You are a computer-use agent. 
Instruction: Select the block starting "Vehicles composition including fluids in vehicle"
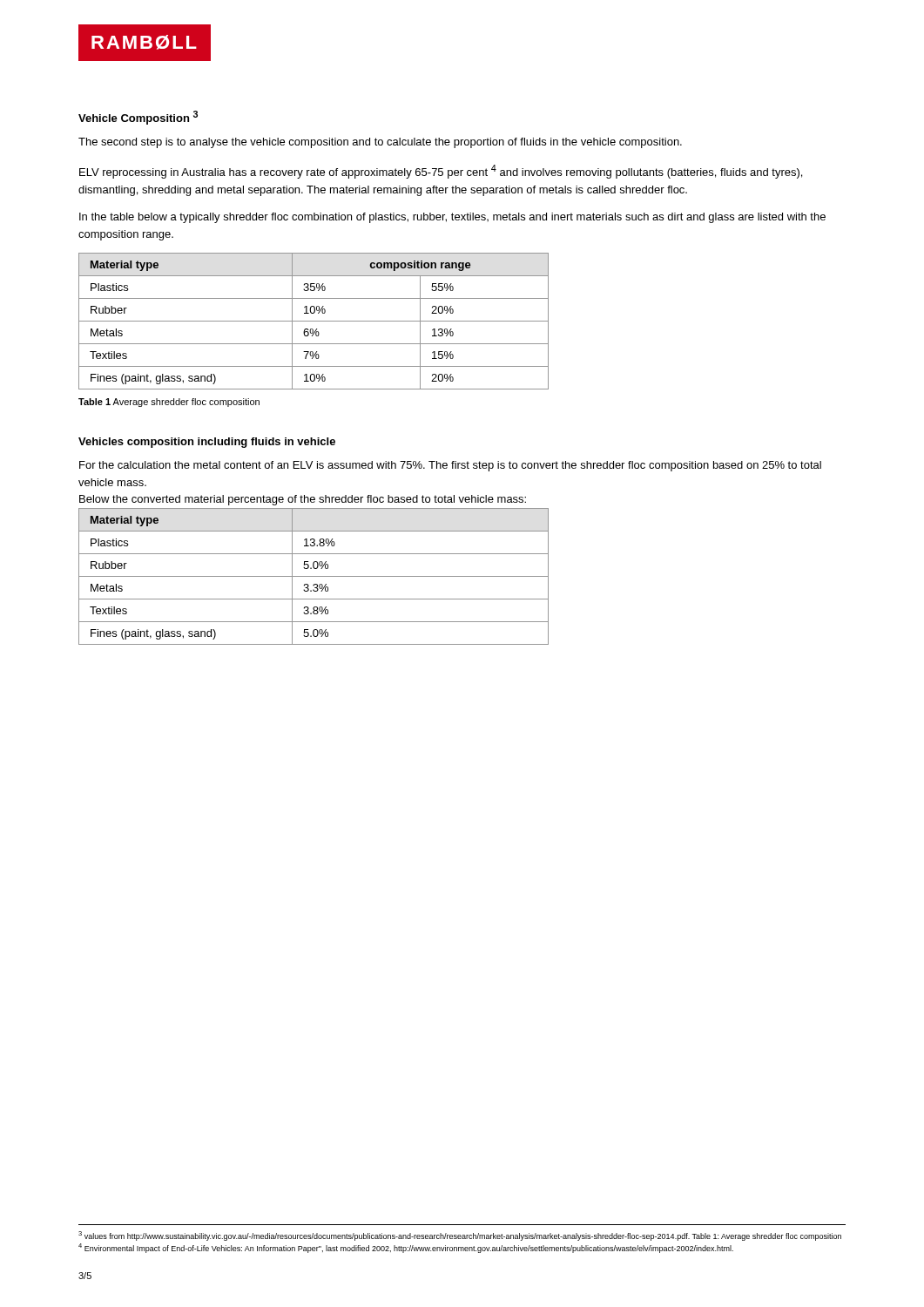coord(207,442)
